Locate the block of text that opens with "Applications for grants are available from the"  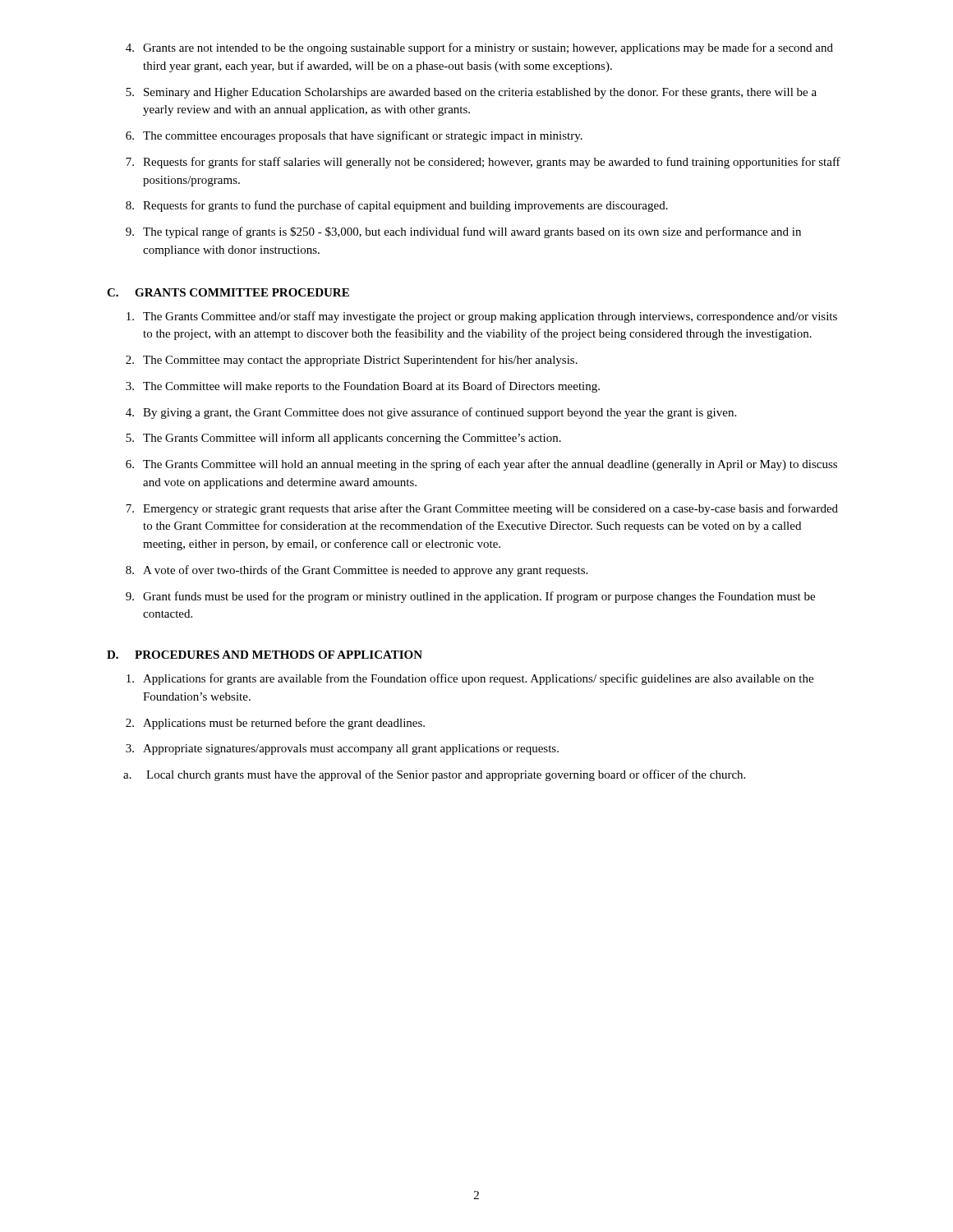pyautogui.click(x=476, y=688)
